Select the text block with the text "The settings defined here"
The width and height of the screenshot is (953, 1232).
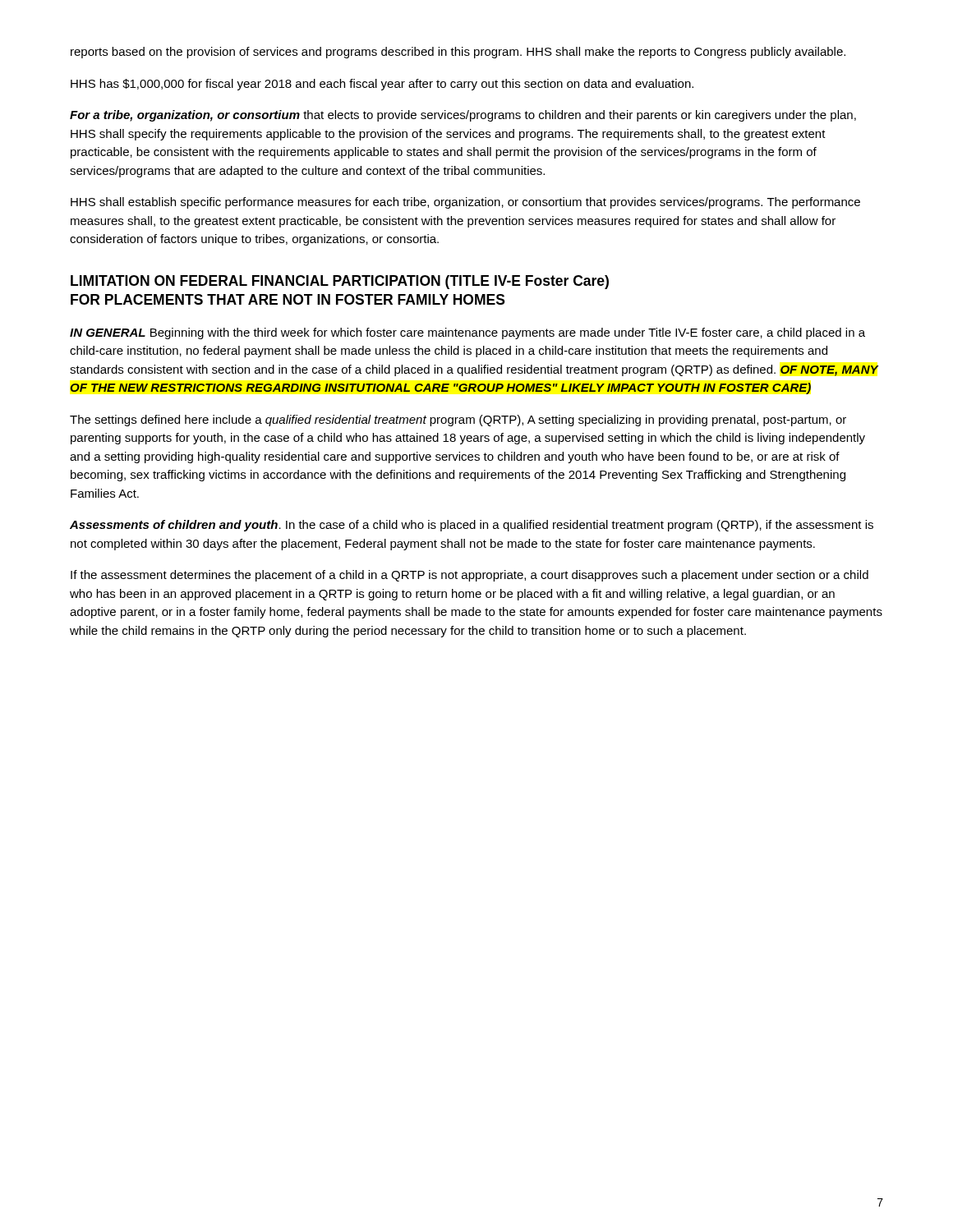click(x=467, y=456)
